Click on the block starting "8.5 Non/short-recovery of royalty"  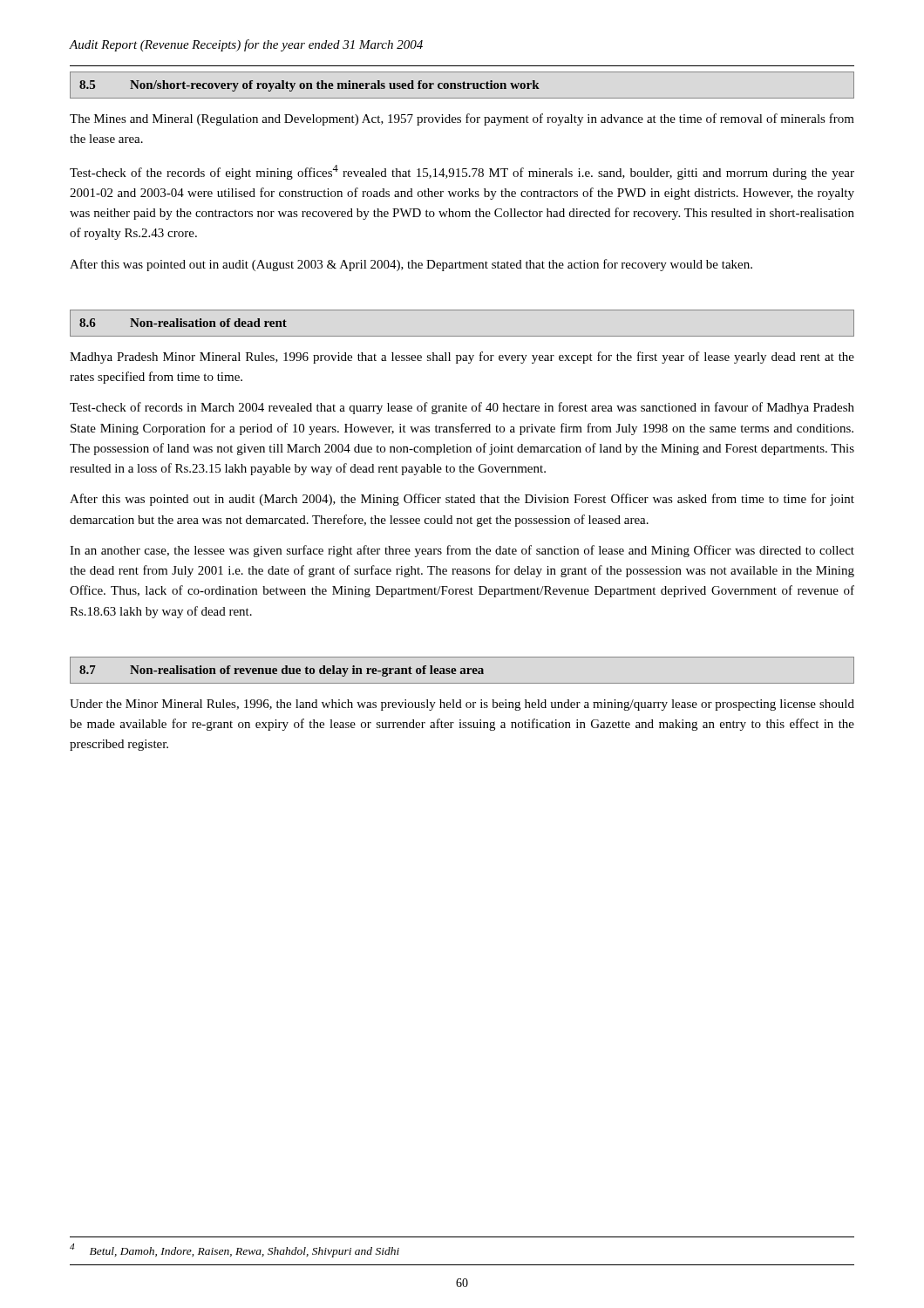462,85
